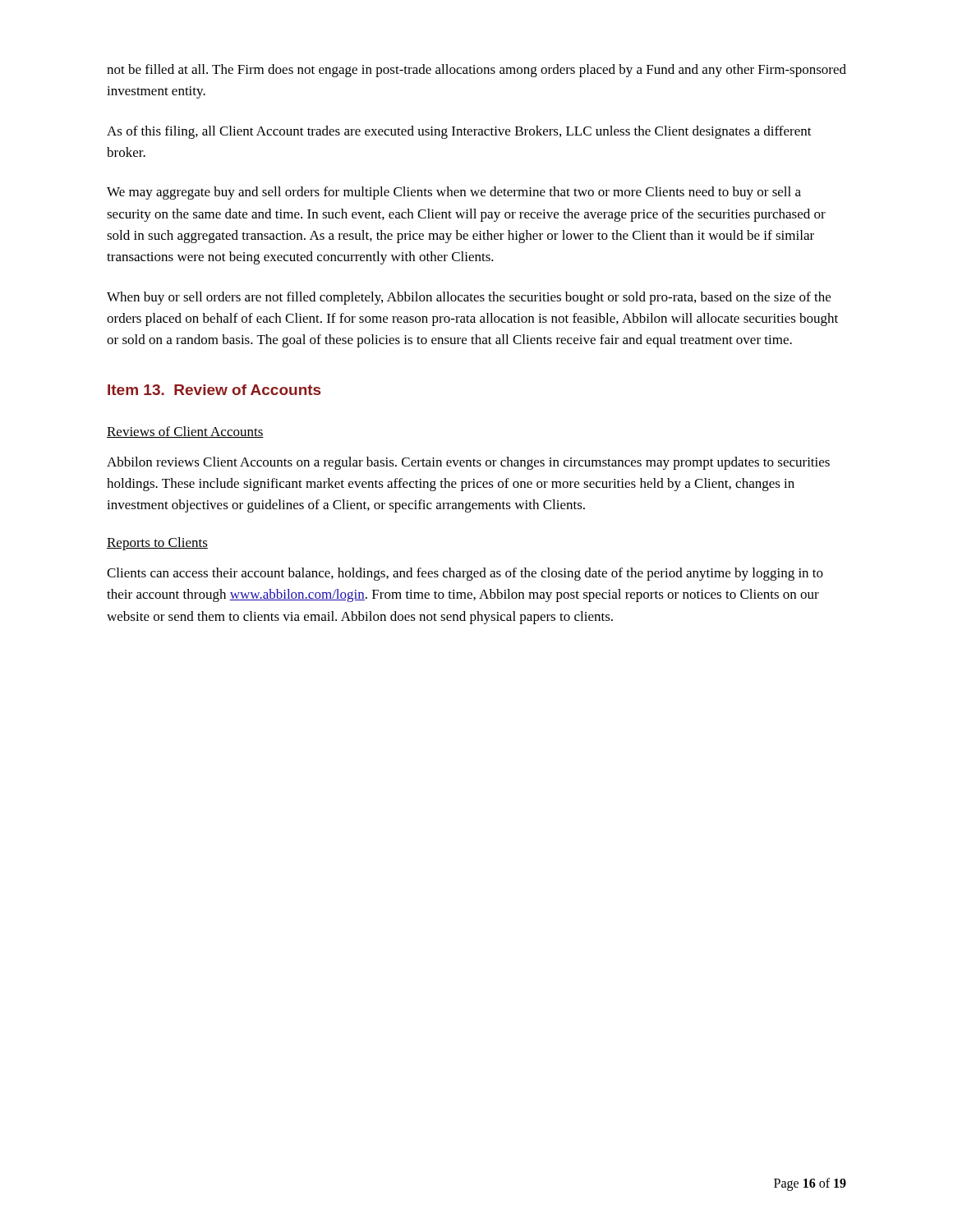Point to the block beginning "not be filled at all."
The height and width of the screenshot is (1232, 953).
(476, 80)
